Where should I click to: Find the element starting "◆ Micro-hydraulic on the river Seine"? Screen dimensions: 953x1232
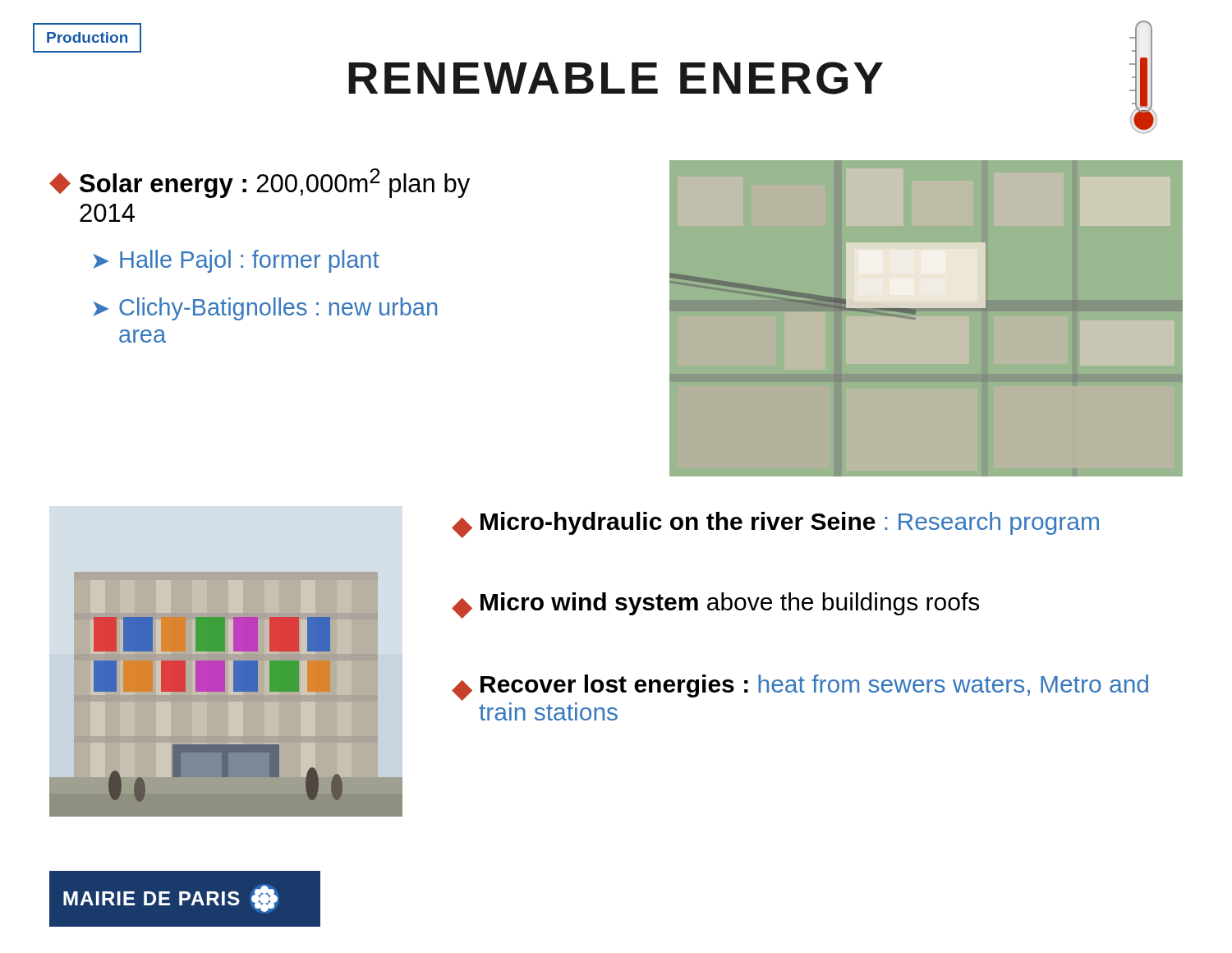tap(813, 525)
